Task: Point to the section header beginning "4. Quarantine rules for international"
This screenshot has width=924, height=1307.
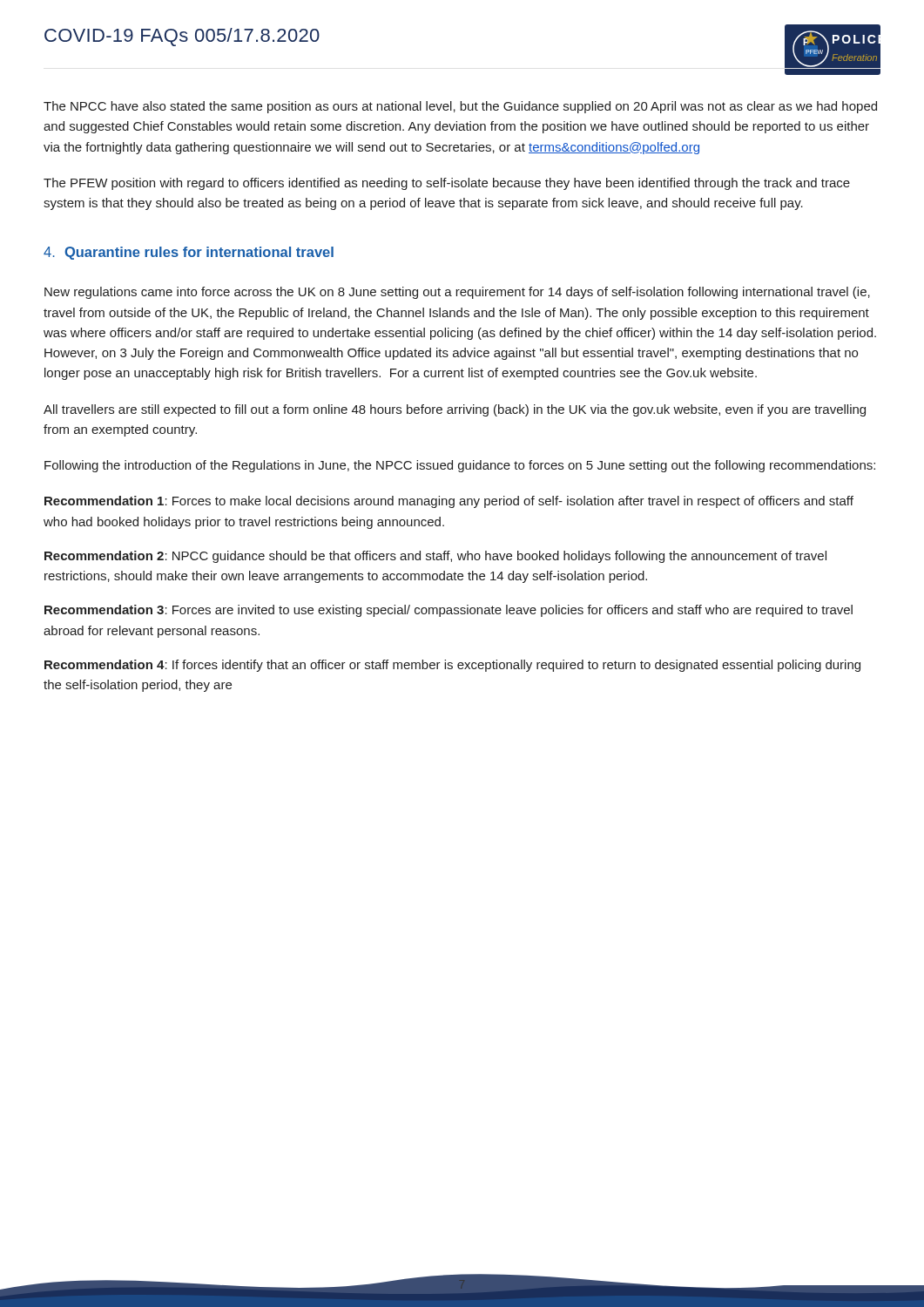Action: point(189,252)
